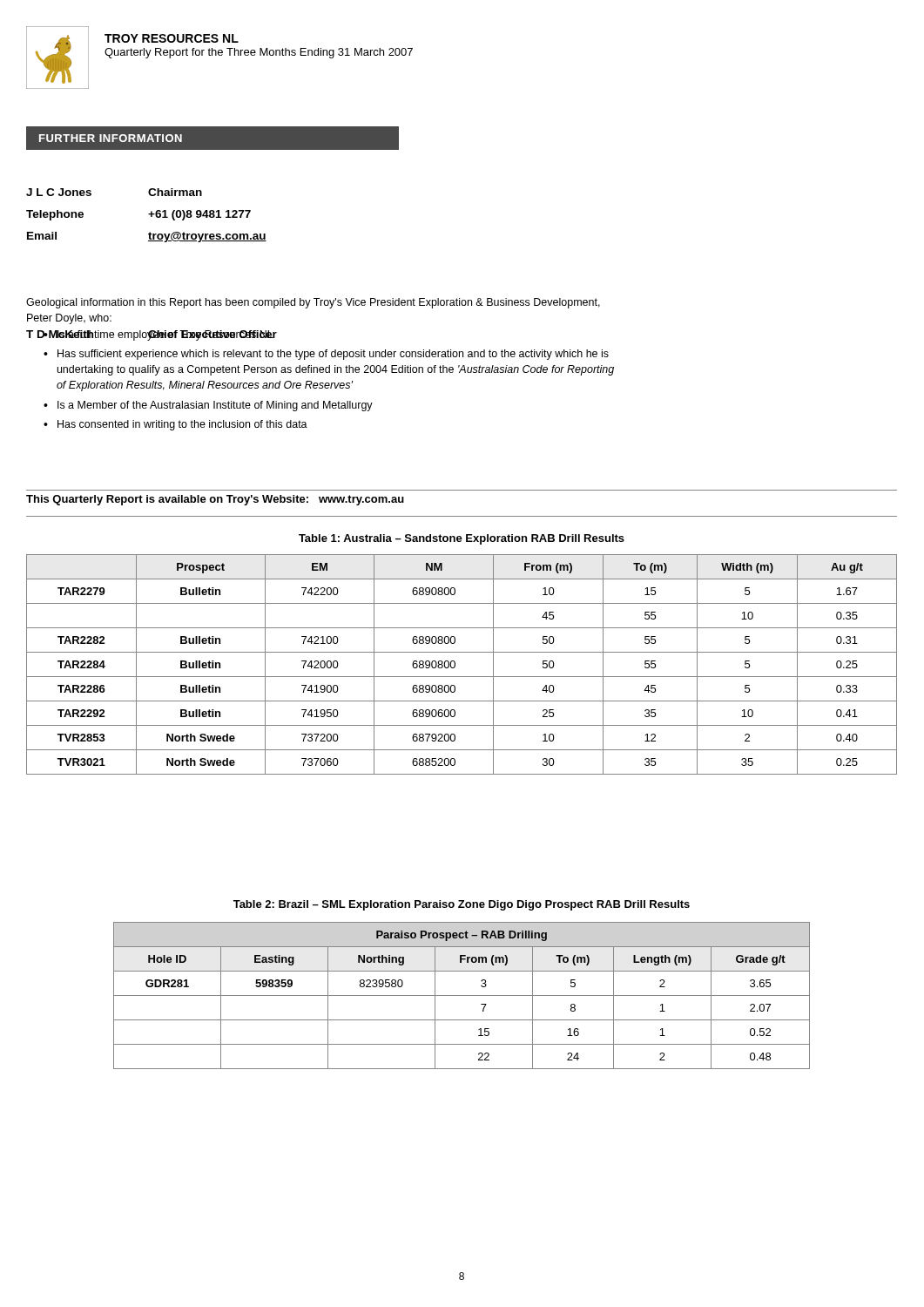The image size is (924, 1307).
Task: Click on the list item containing "• Is a full time employee"
Action: point(158,335)
